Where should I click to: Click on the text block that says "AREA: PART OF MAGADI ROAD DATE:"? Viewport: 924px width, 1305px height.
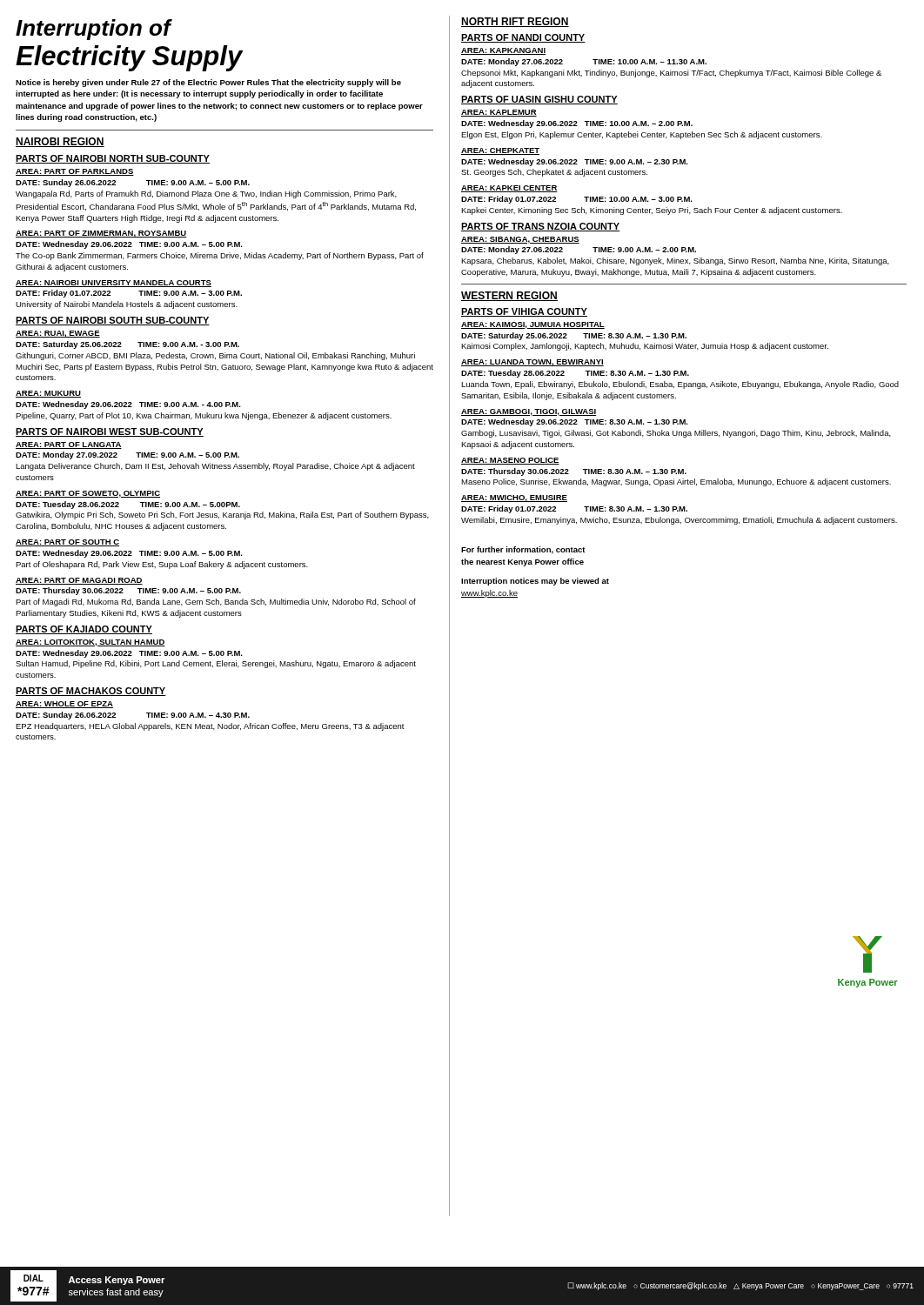coord(216,596)
